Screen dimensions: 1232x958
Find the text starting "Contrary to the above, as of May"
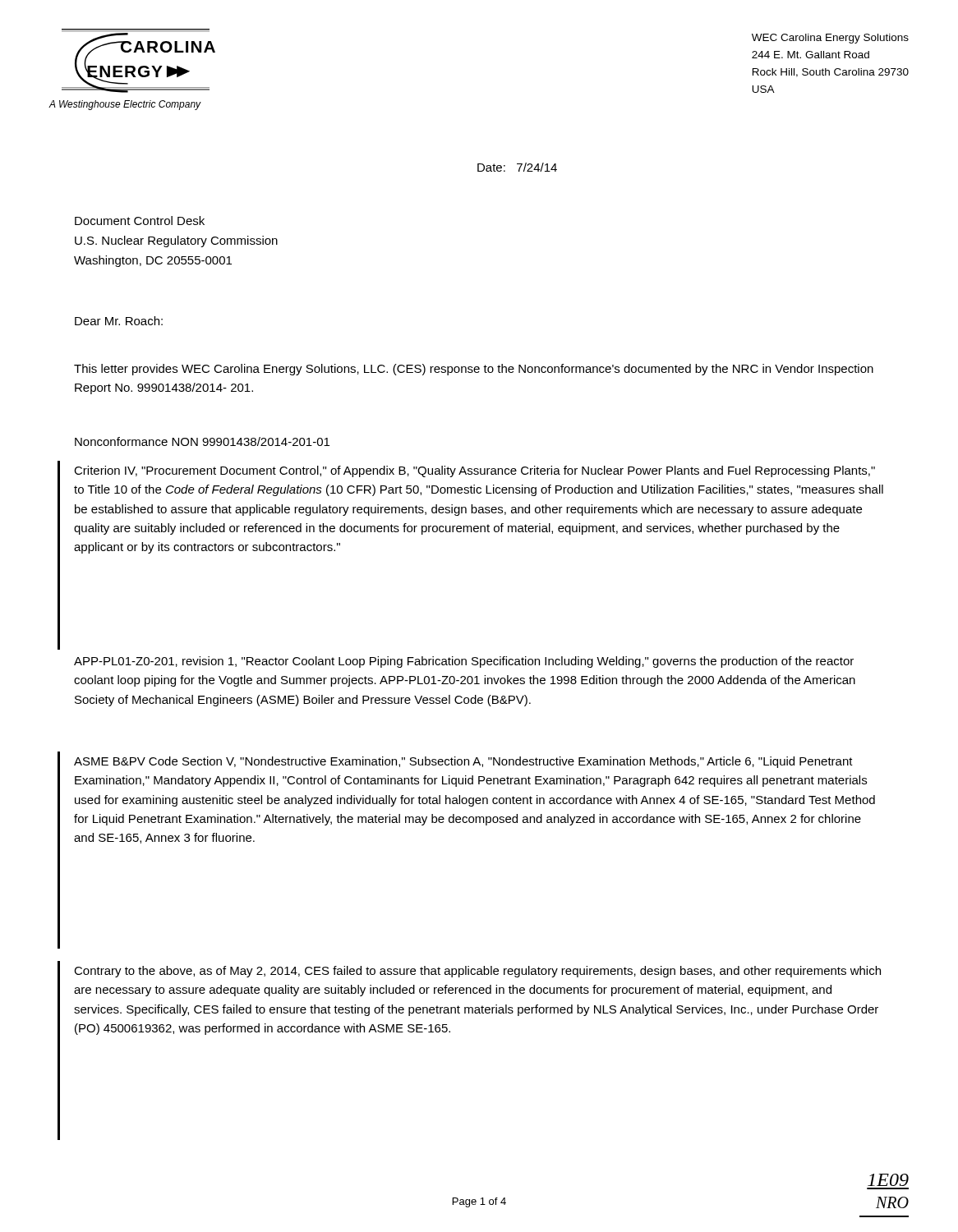pos(478,999)
